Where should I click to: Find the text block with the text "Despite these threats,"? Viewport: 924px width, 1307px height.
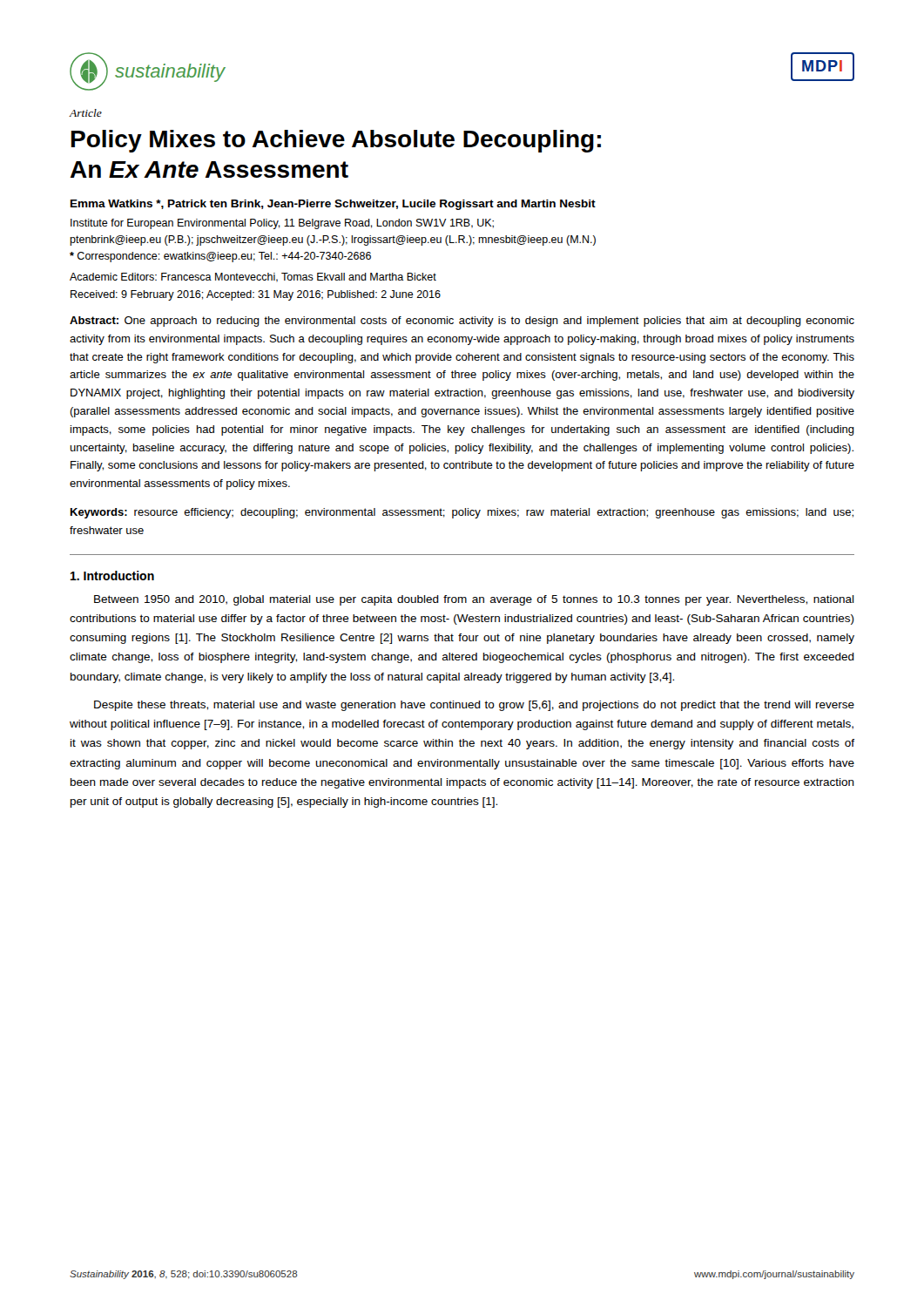click(462, 753)
